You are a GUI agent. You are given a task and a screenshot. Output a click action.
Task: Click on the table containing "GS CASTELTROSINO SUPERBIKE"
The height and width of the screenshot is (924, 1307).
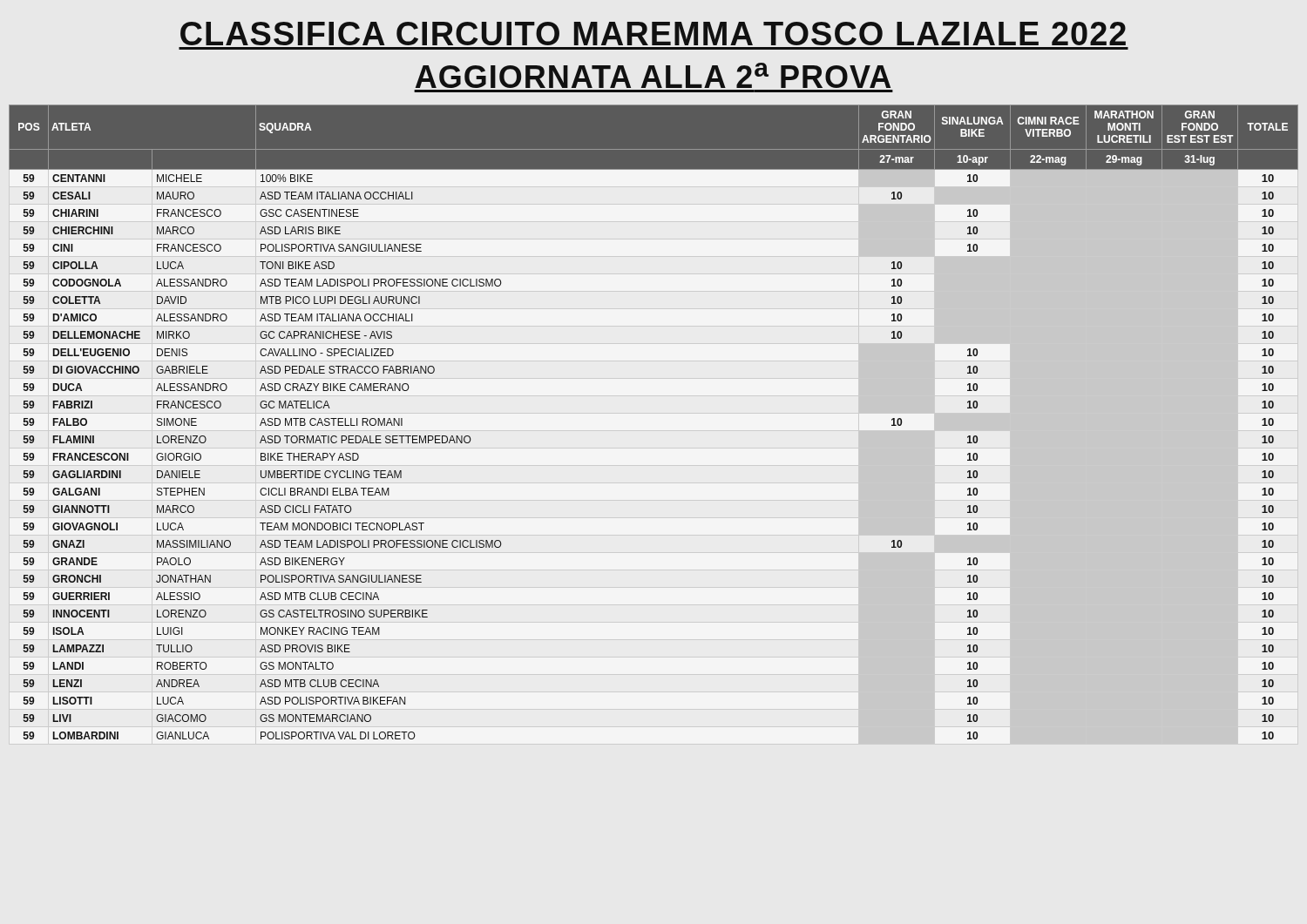coord(654,425)
